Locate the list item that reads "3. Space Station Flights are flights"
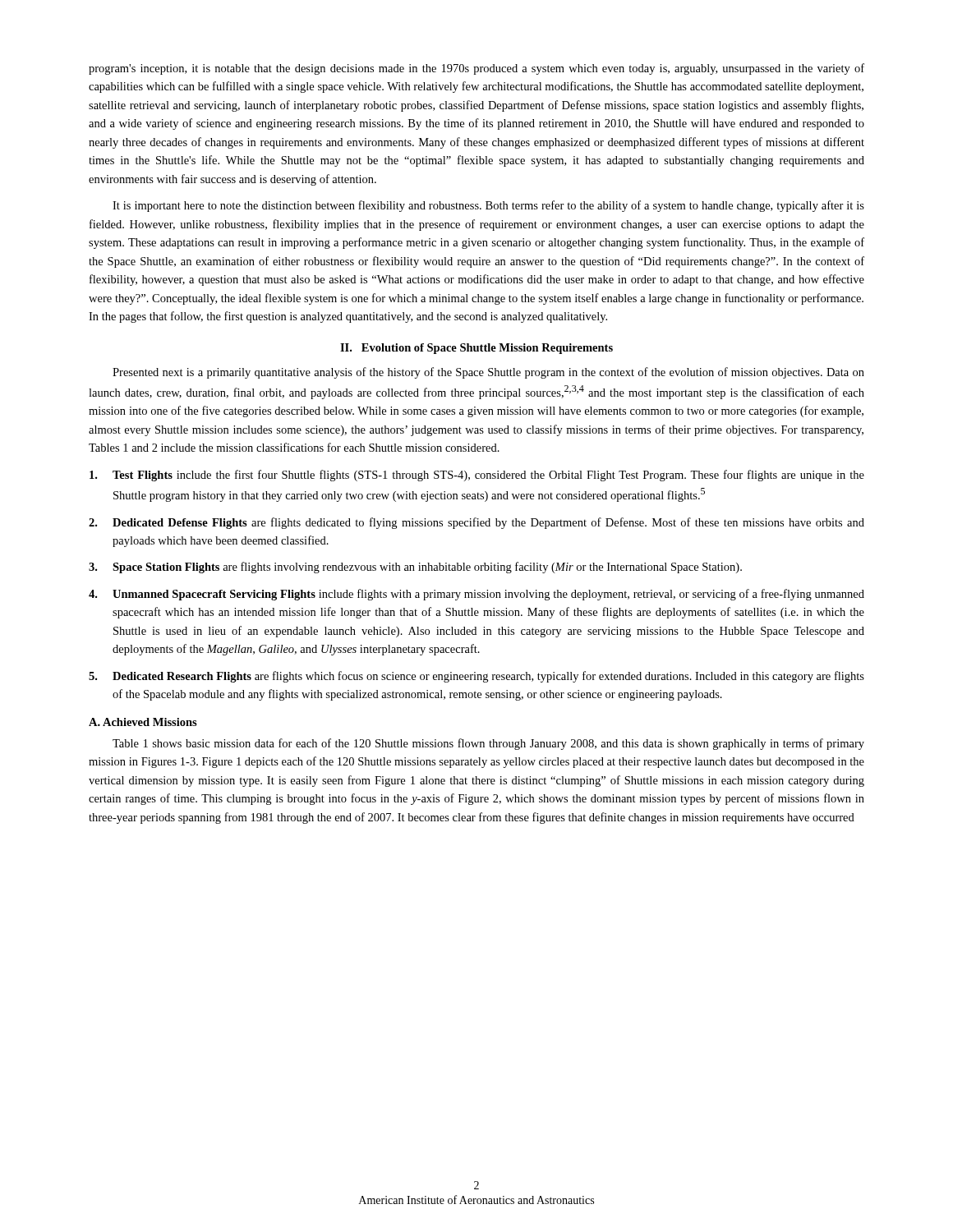The width and height of the screenshot is (953, 1232). [x=476, y=567]
